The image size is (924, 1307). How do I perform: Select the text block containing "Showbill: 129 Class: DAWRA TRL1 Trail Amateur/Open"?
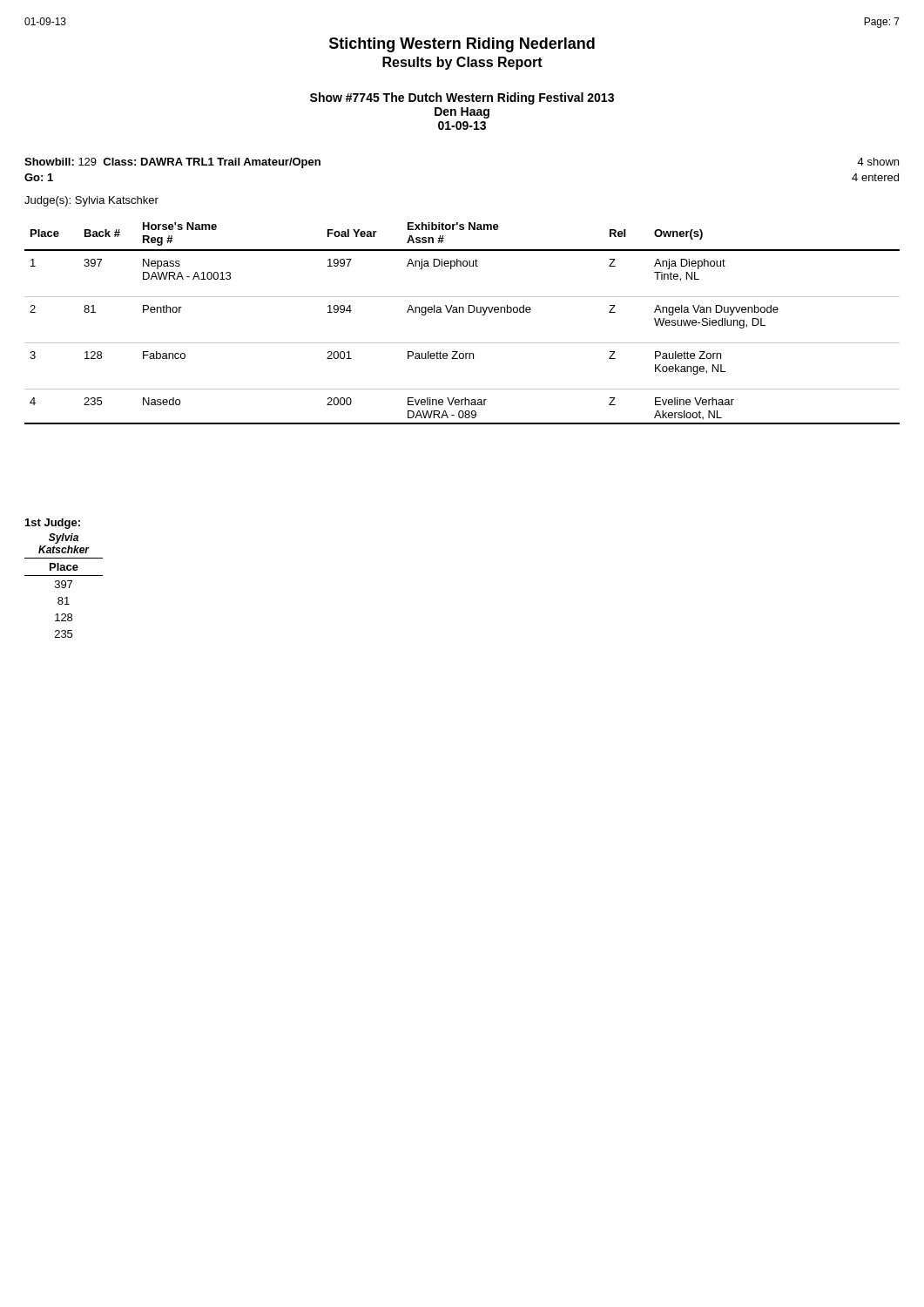click(x=170, y=163)
